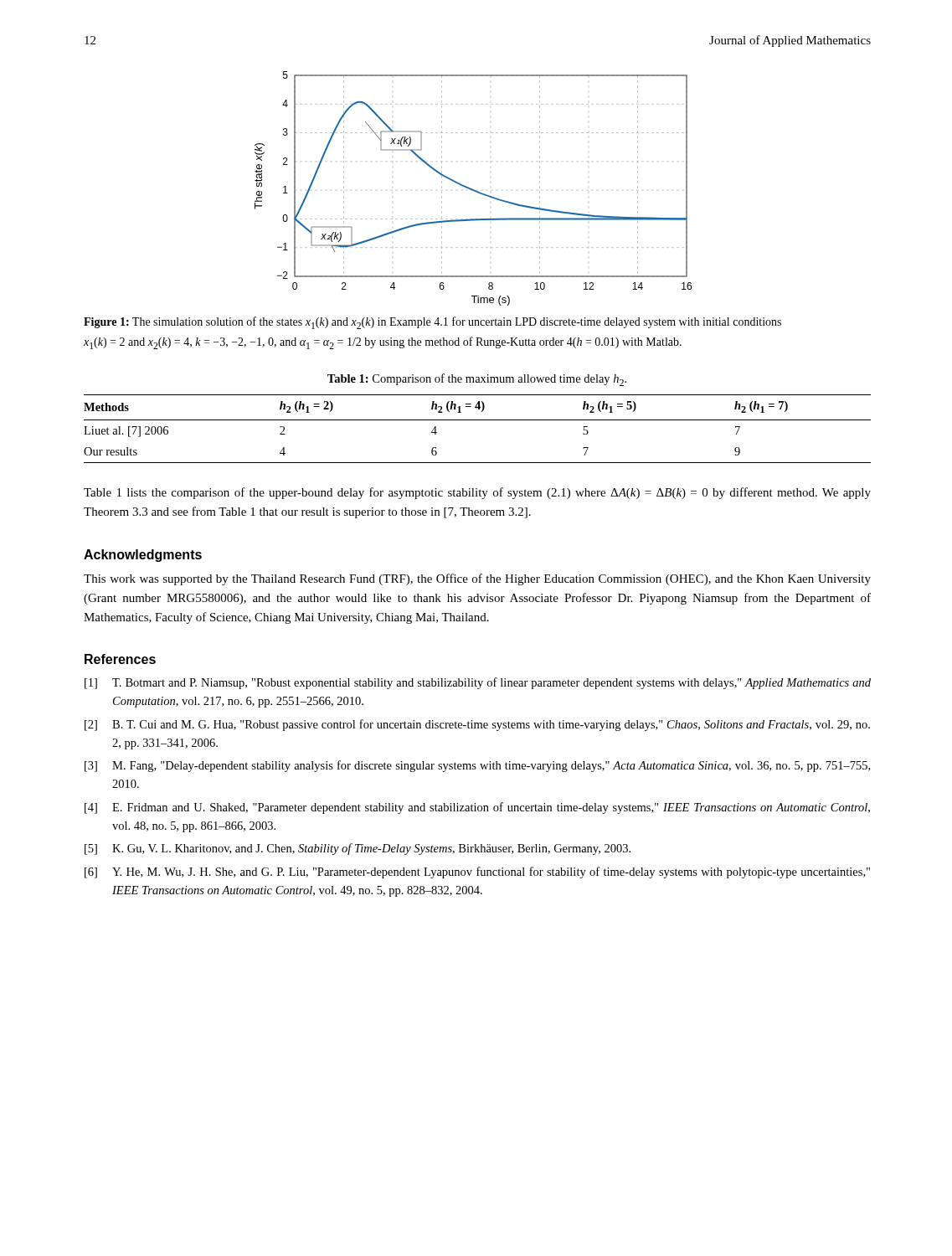Locate the element starting "[1] T. Botmart and P. Niamsup,"
Screen dimensions: 1256x952
point(477,693)
